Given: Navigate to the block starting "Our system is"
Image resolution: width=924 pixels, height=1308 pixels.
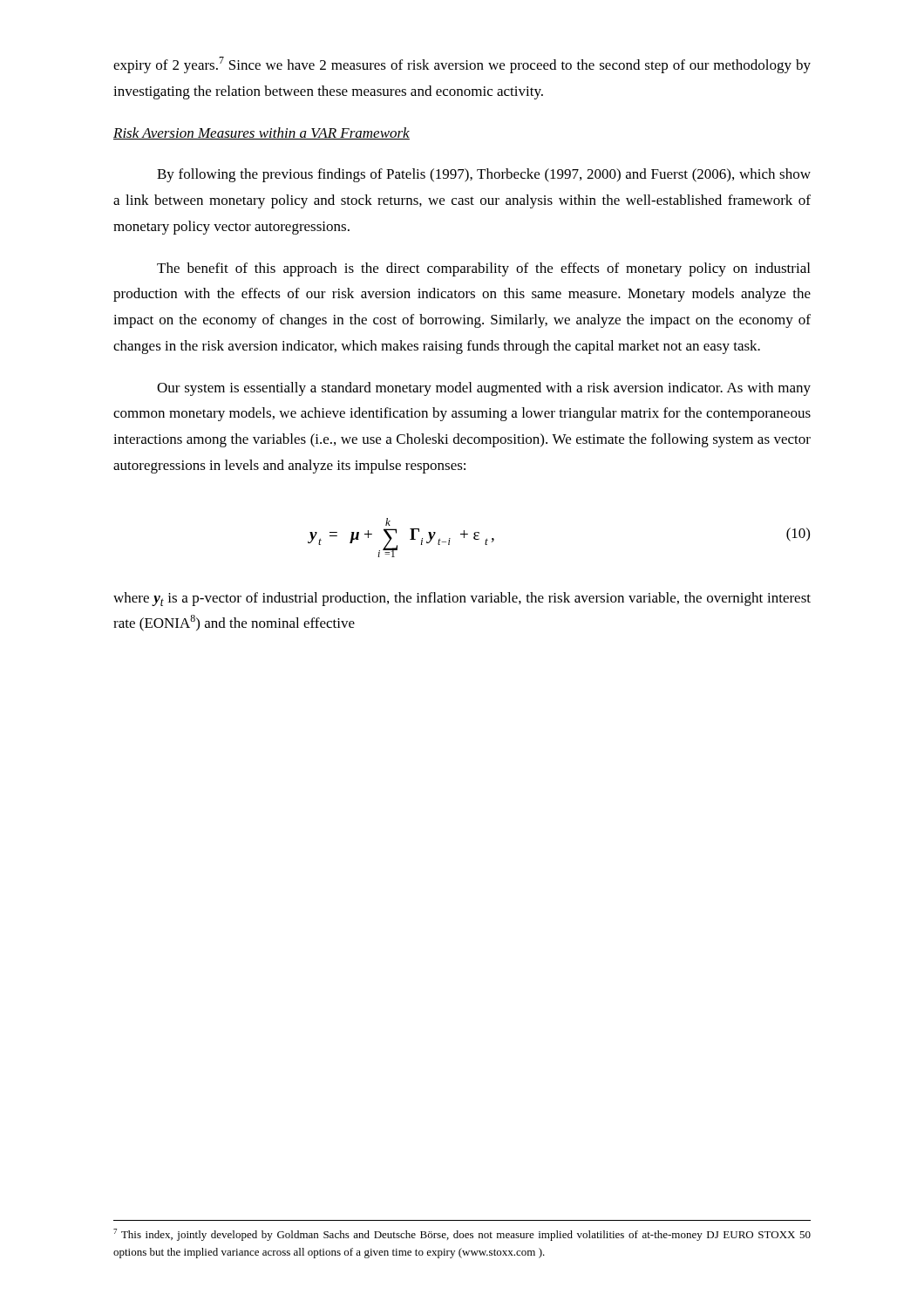Looking at the screenshot, I should [x=462, y=426].
